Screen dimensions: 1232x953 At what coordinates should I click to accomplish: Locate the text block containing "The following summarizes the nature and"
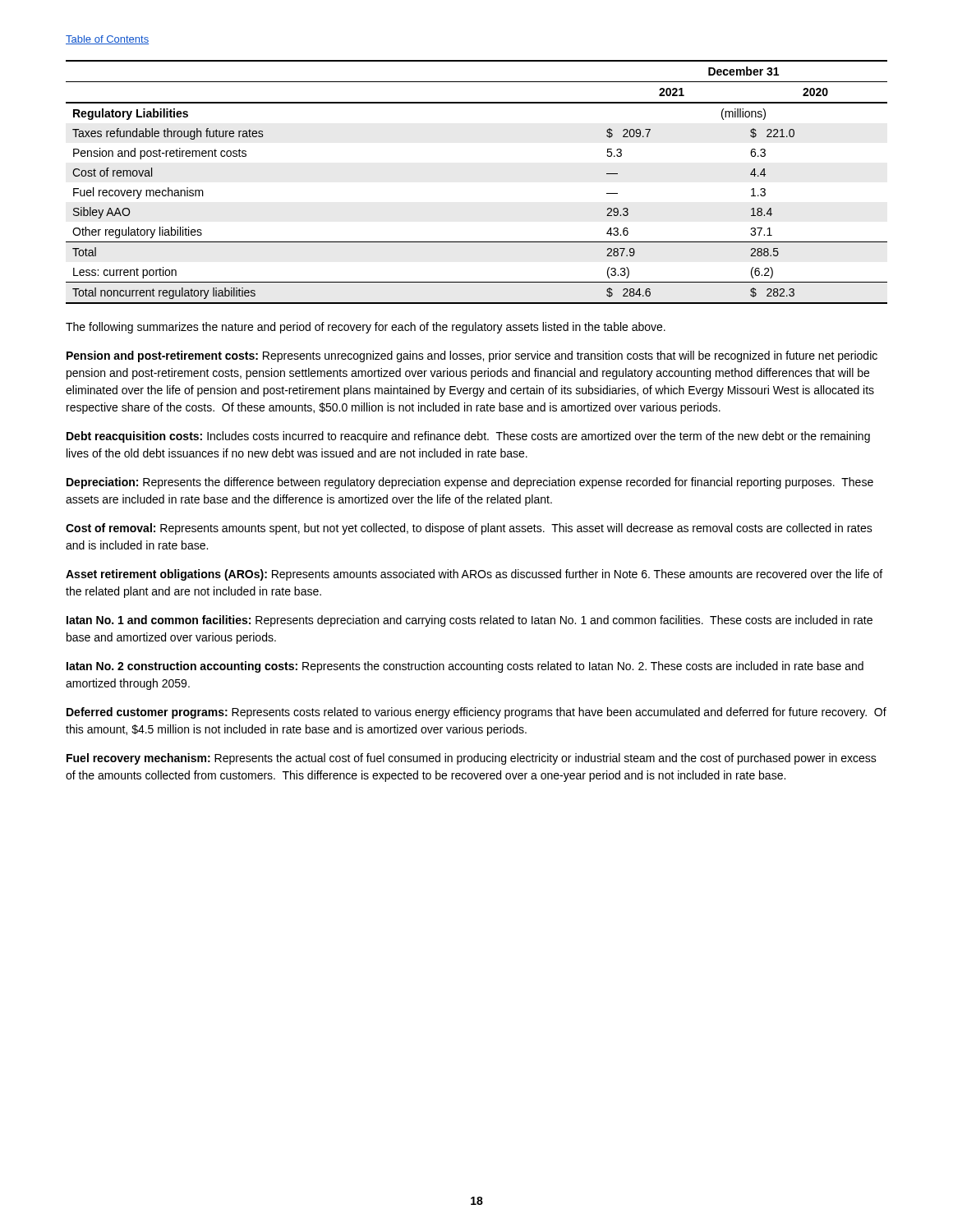366,327
